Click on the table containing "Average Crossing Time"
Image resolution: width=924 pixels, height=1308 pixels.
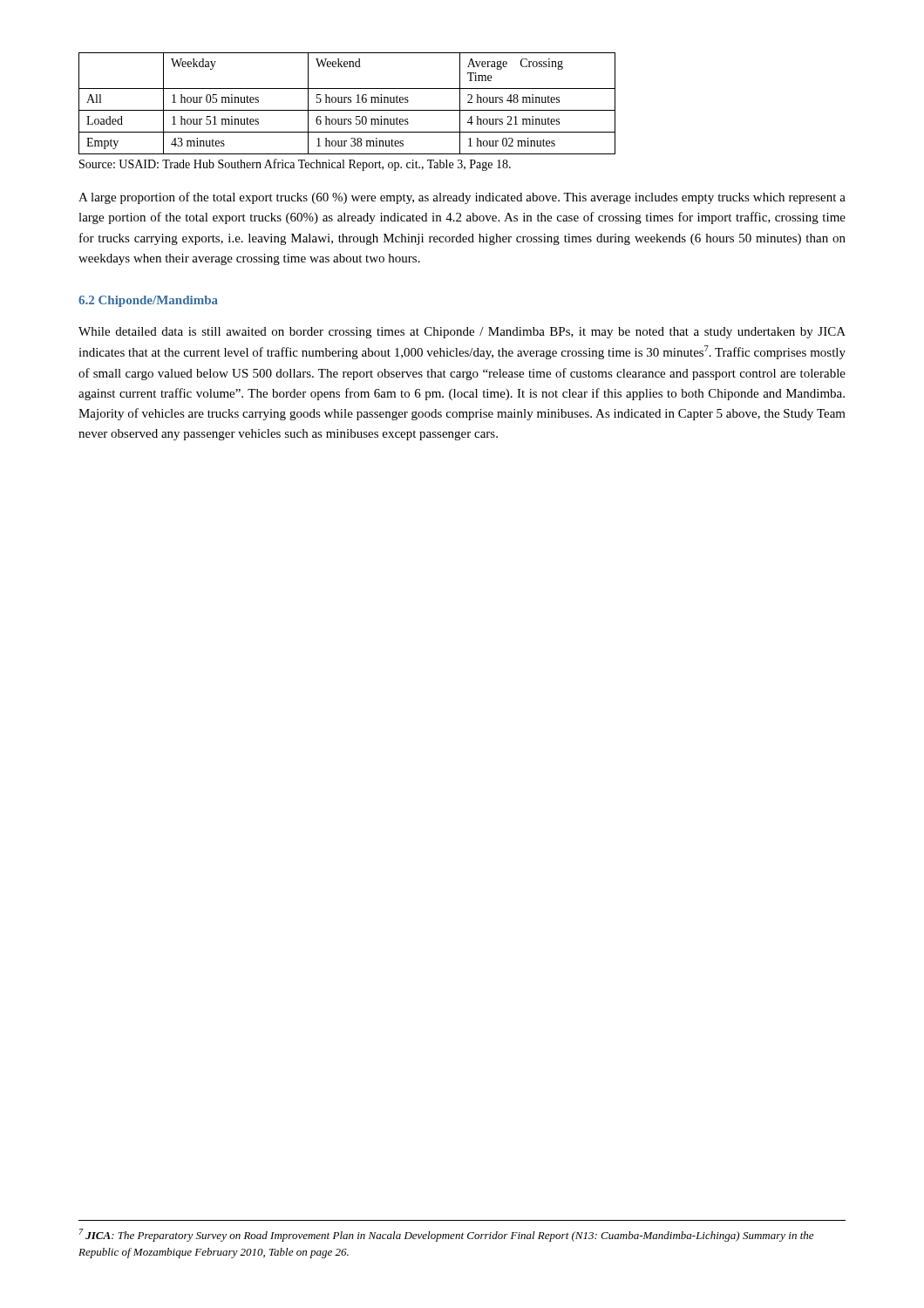coord(462,103)
